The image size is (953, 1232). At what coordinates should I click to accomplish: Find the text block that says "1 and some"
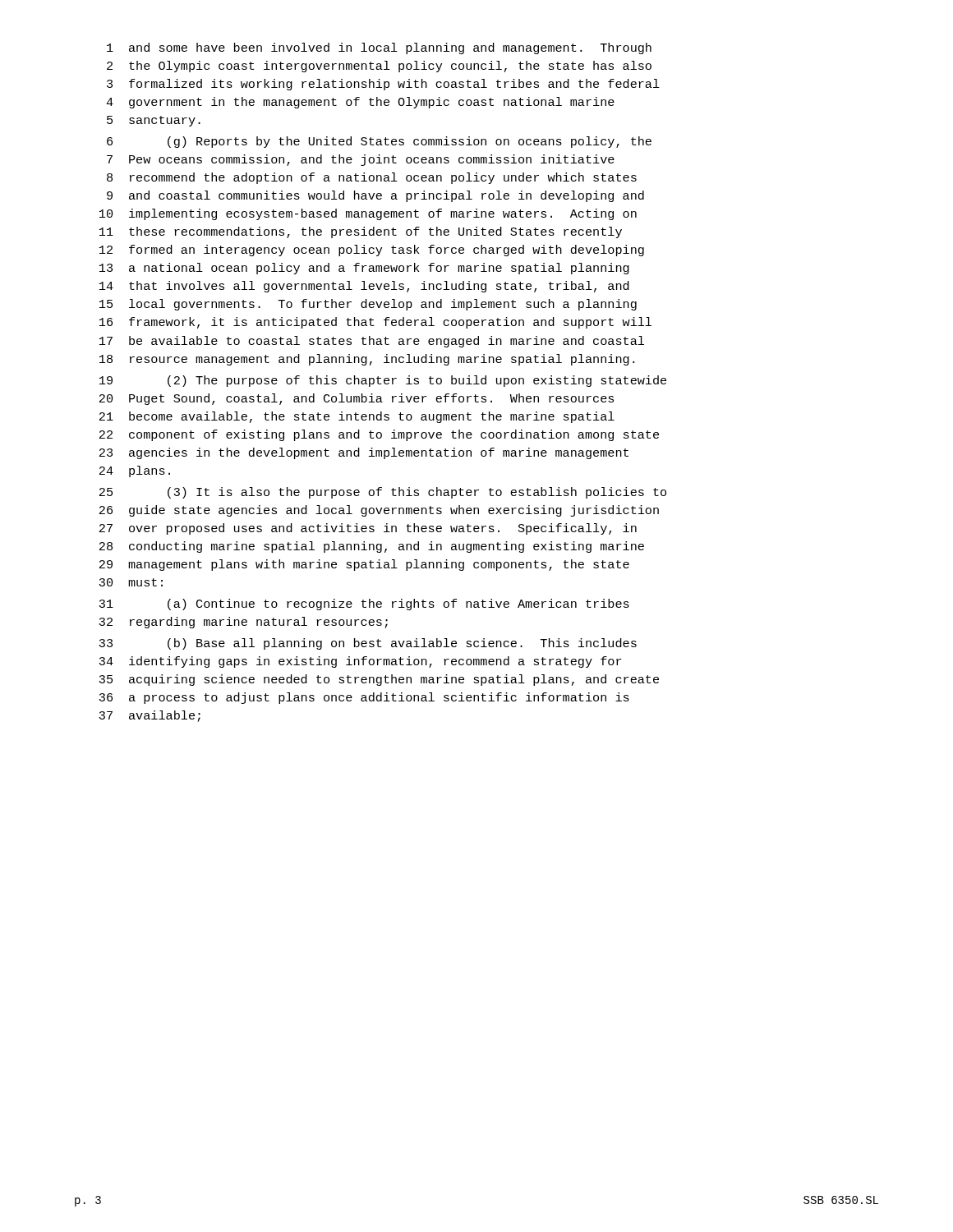[x=485, y=382]
